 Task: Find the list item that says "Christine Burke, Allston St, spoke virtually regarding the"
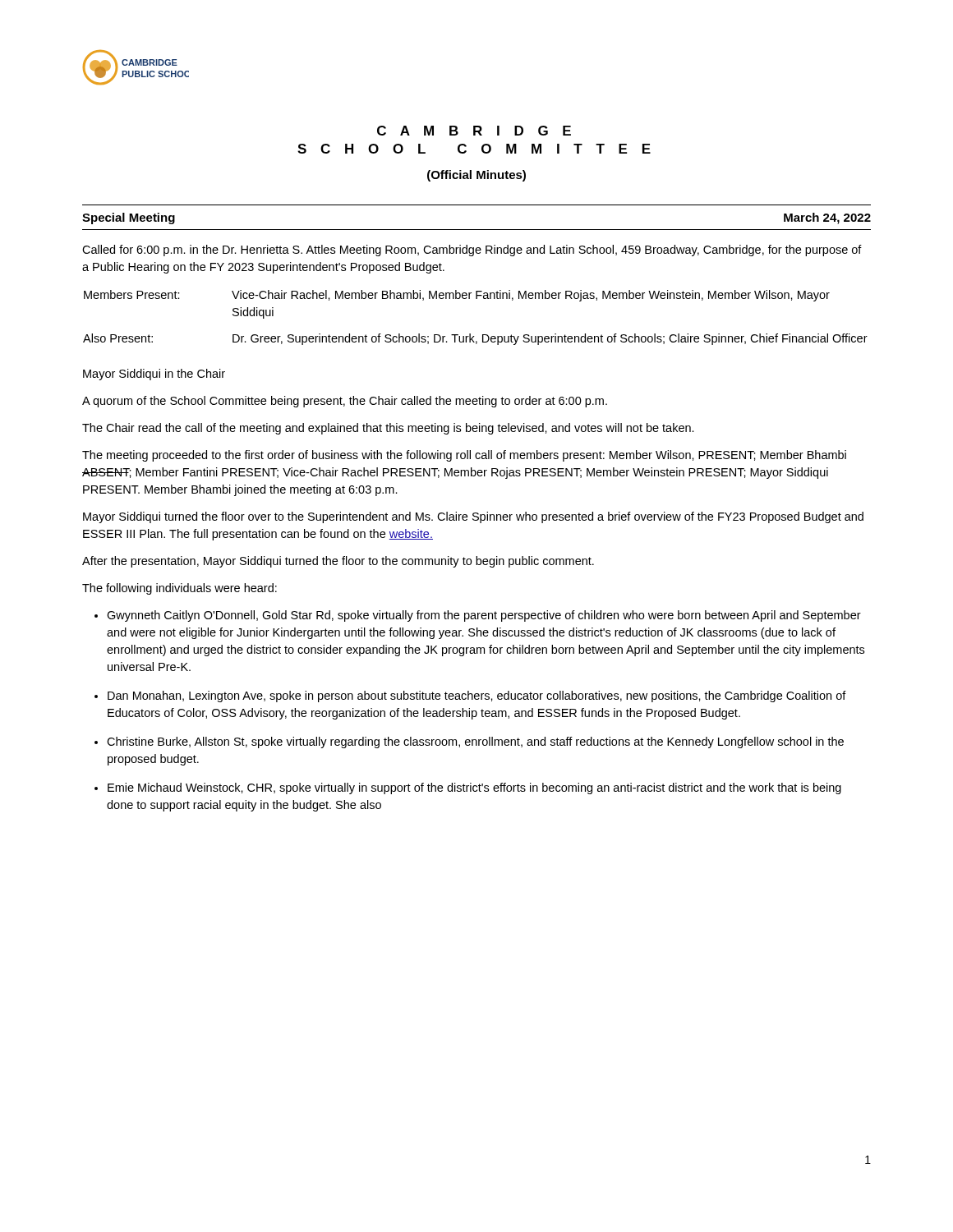click(x=476, y=751)
